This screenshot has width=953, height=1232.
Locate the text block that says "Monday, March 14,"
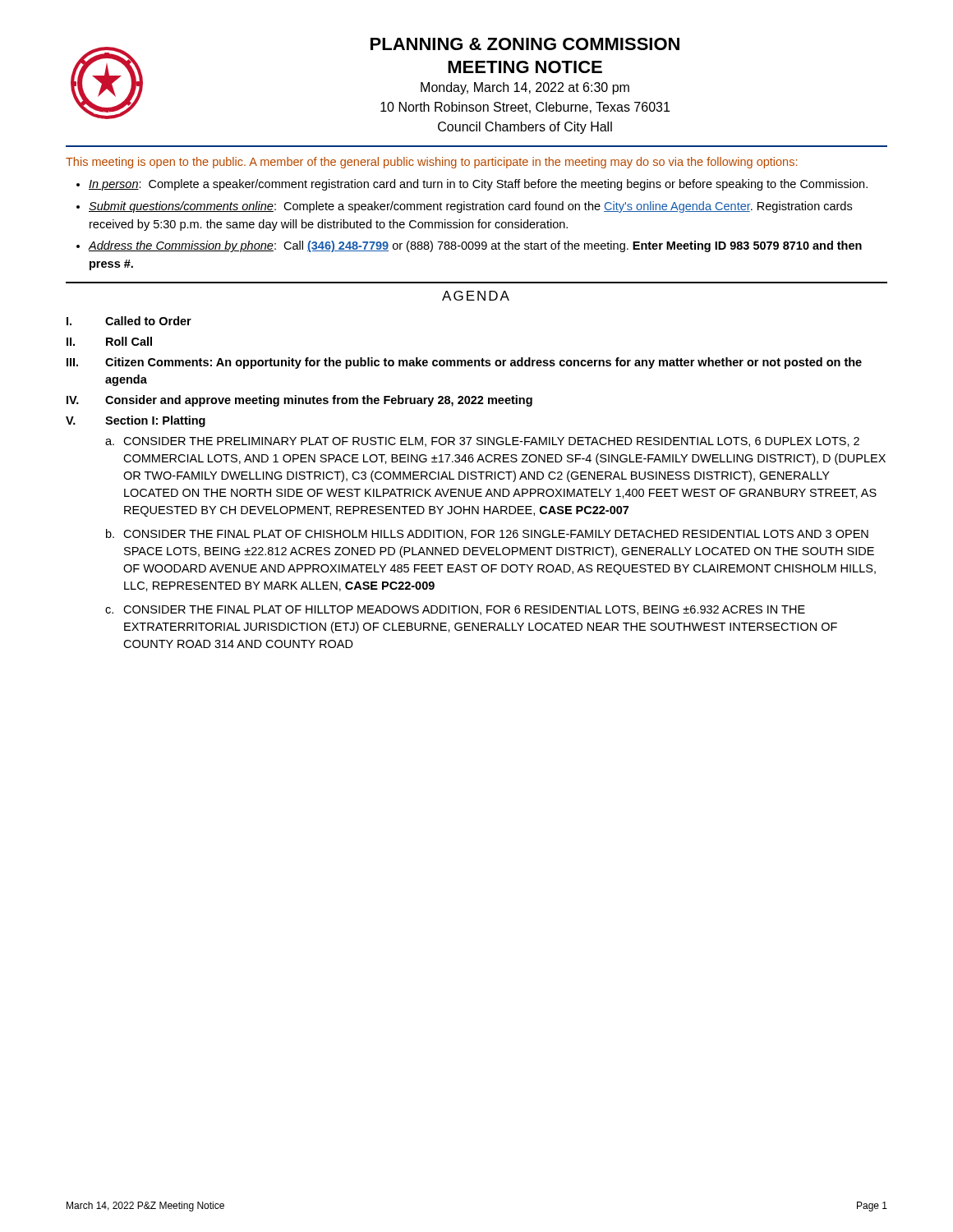point(525,107)
